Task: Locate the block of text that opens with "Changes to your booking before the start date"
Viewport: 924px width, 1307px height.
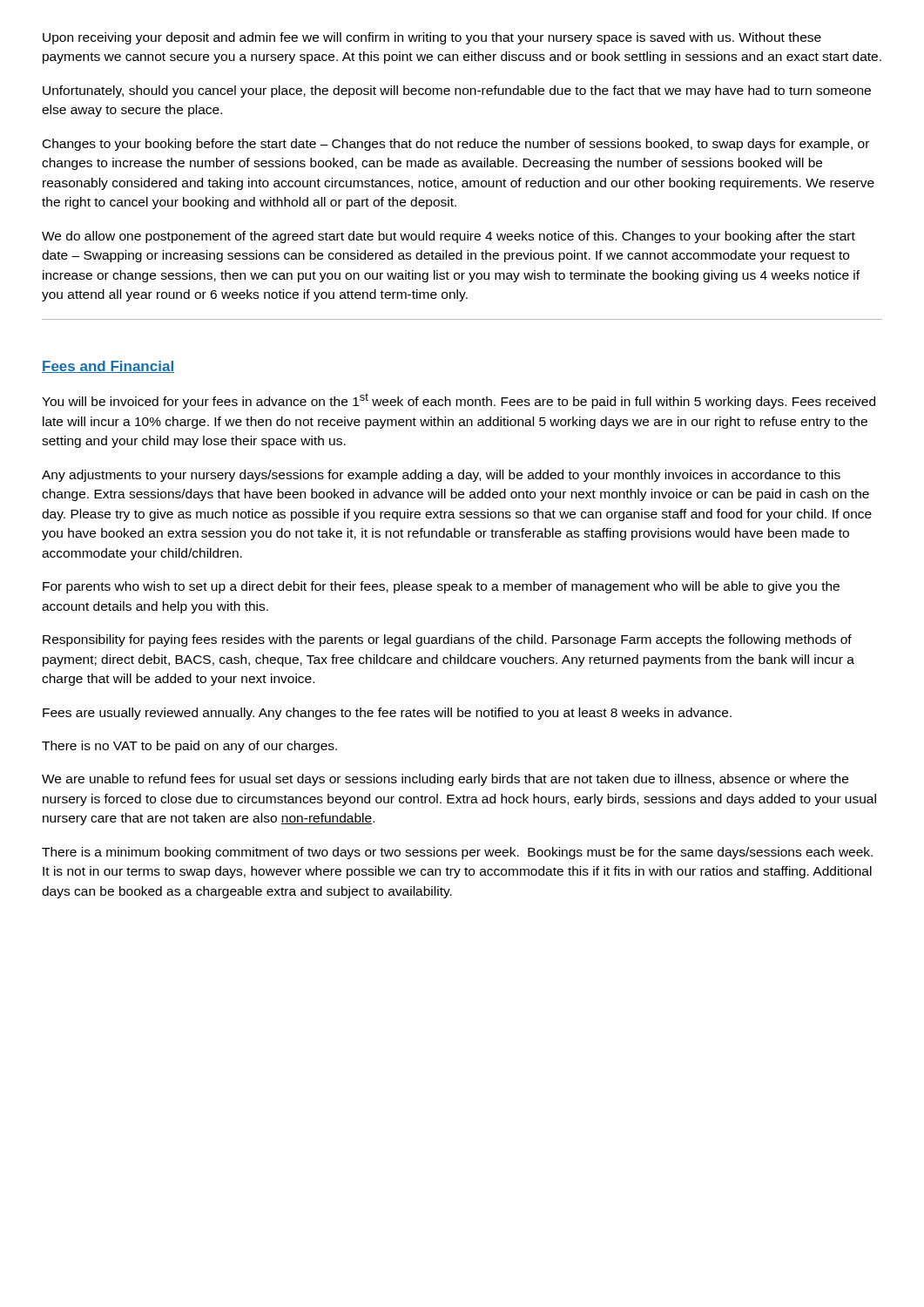Action: [x=458, y=173]
